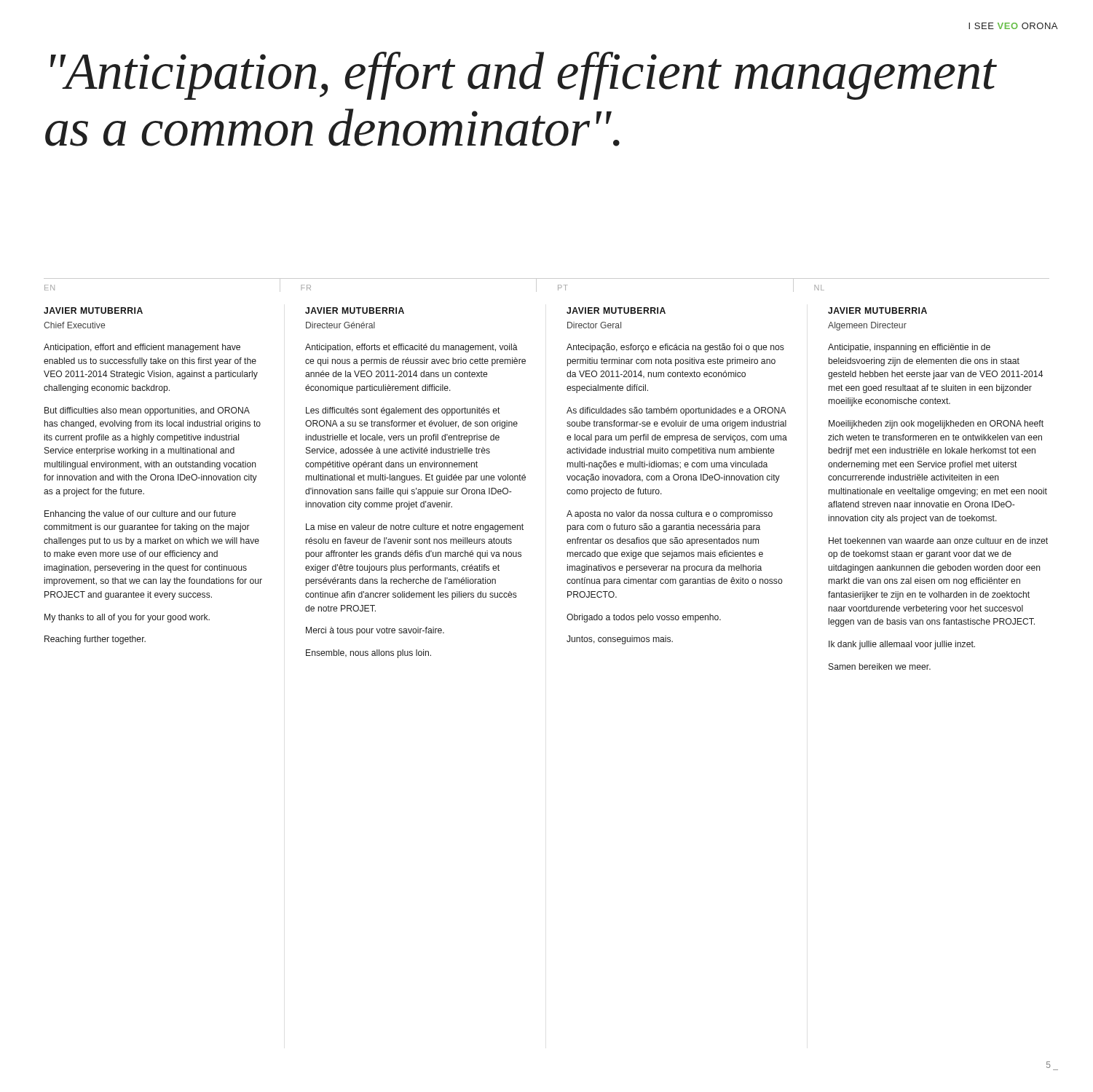Find the block on this page that starts "Anticipation, effort and efficient management have"
The width and height of the screenshot is (1093, 1092).
click(x=154, y=494)
